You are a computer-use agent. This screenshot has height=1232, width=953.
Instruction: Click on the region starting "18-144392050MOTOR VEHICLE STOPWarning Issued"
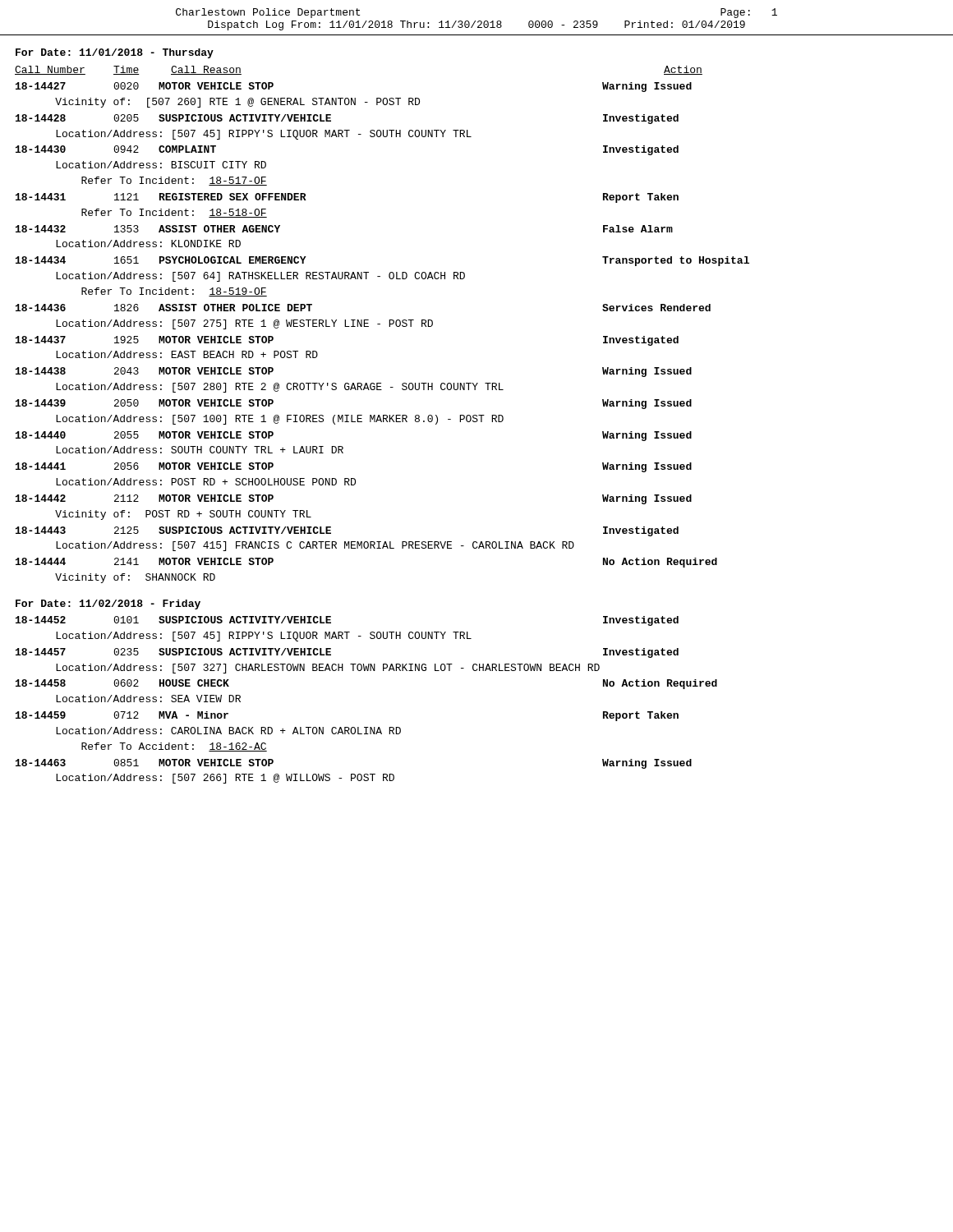476,412
